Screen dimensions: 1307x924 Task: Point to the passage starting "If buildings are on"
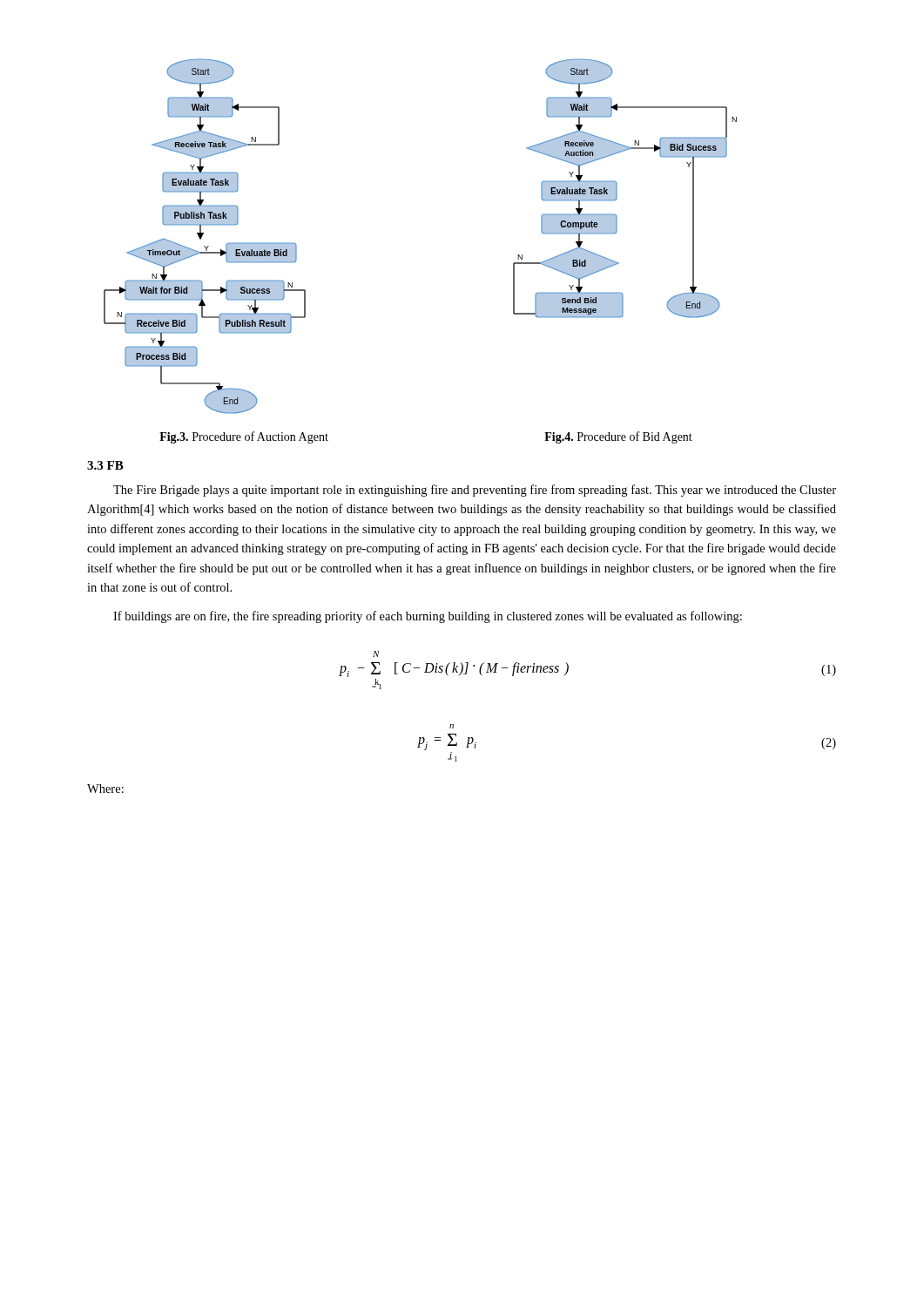click(x=428, y=616)
